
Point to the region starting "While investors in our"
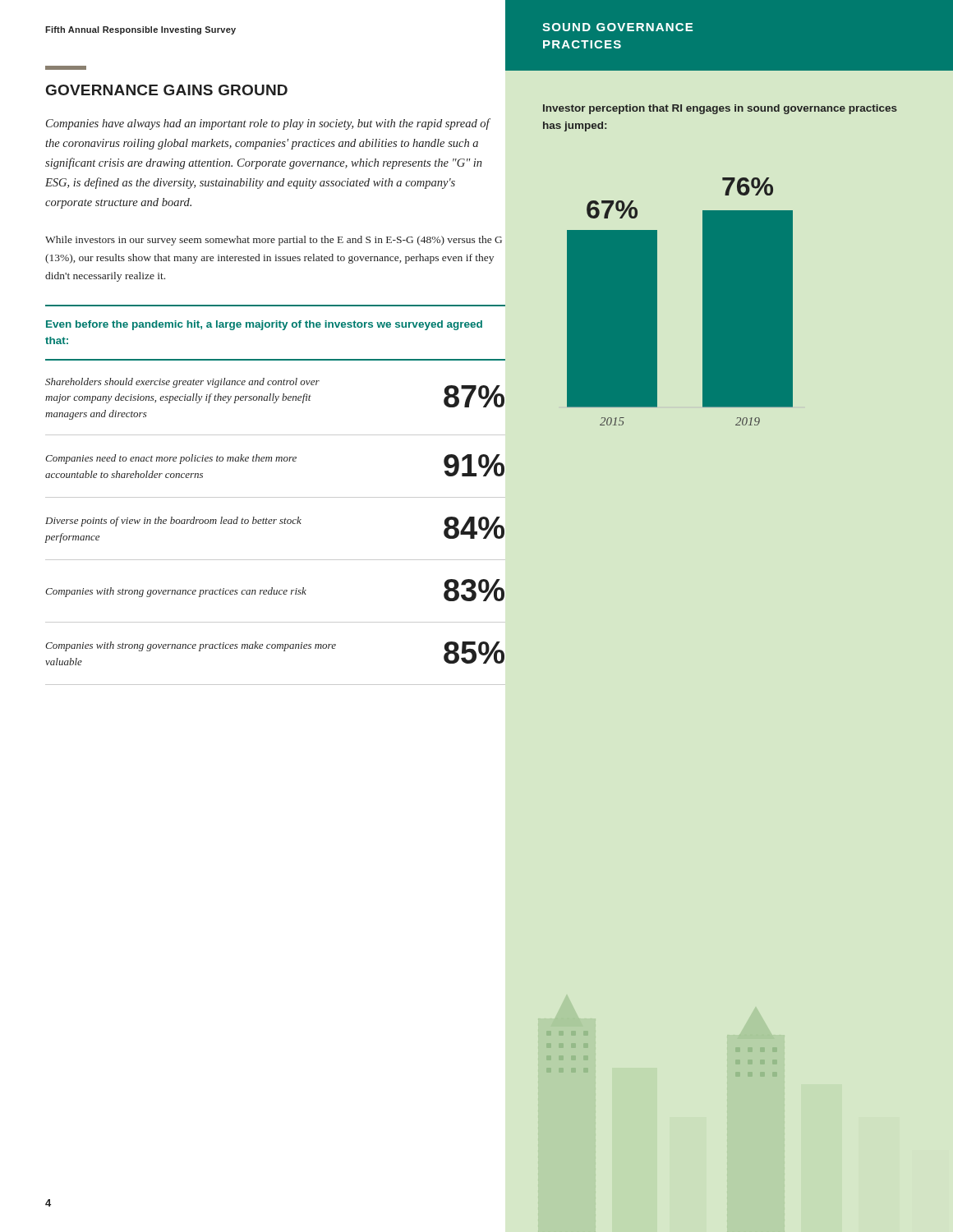coord(274,257)
